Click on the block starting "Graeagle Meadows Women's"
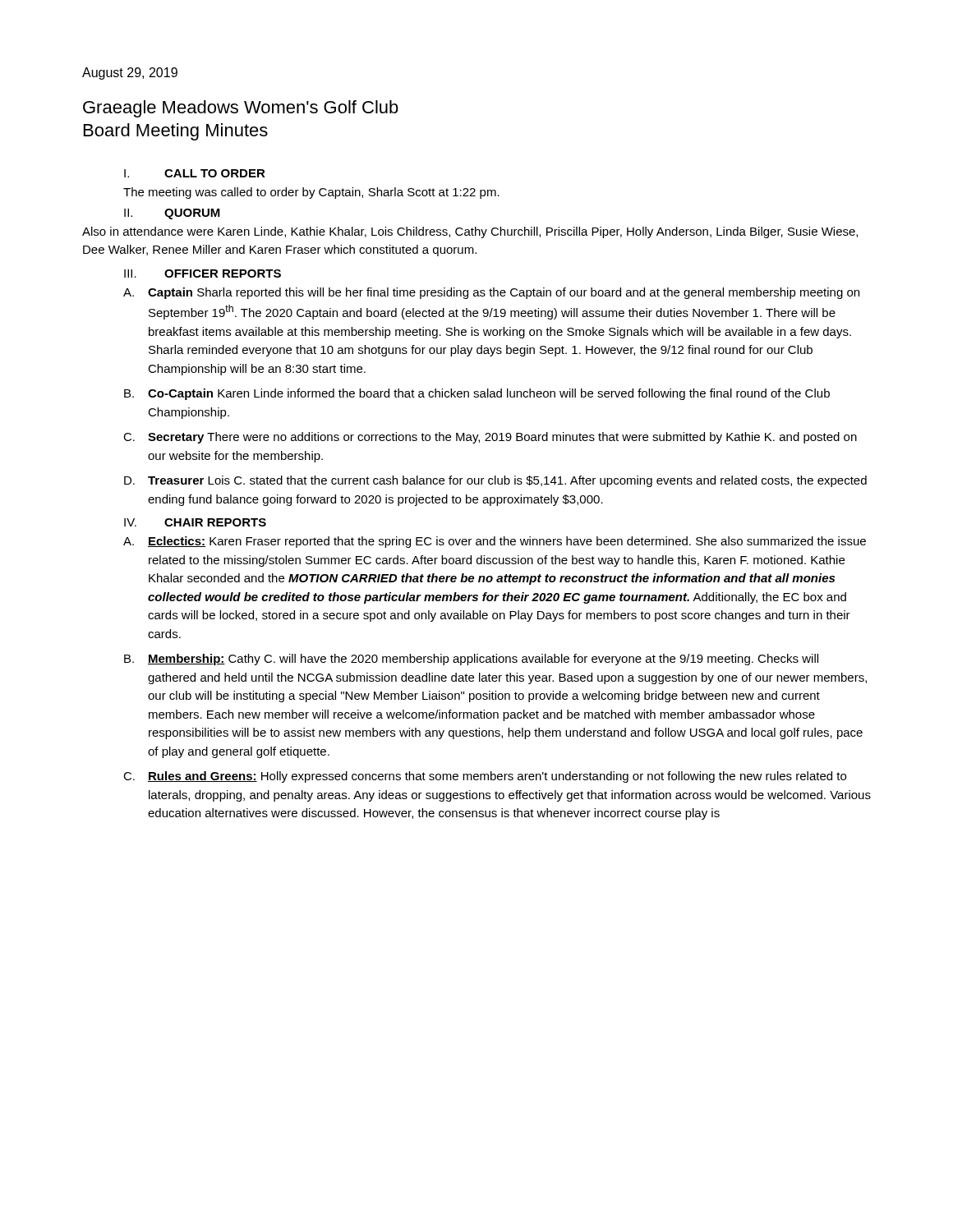Screen dimensions: 1232x953 pyautogui.click(x=241, y=109)
